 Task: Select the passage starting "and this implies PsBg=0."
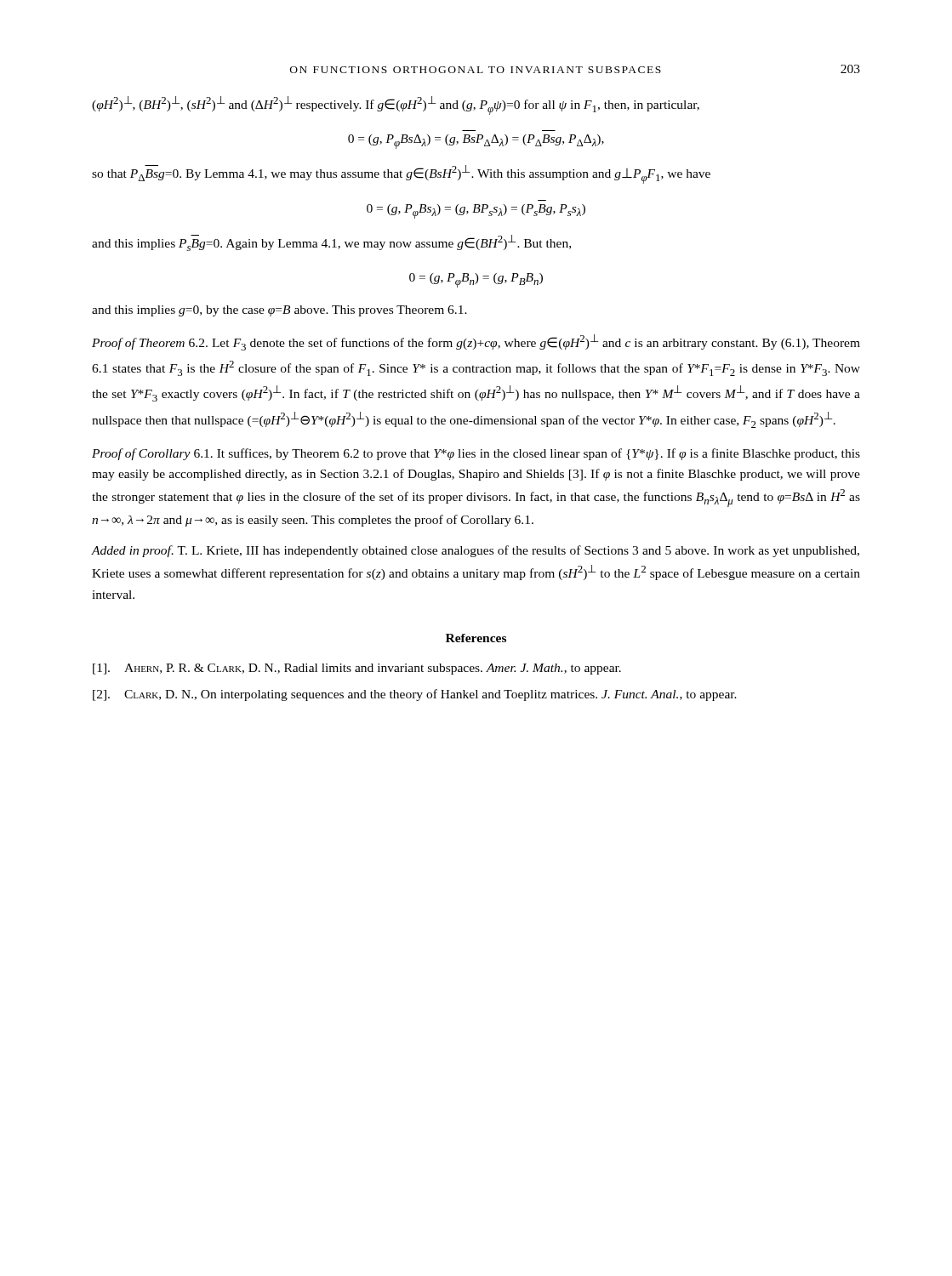476,243
